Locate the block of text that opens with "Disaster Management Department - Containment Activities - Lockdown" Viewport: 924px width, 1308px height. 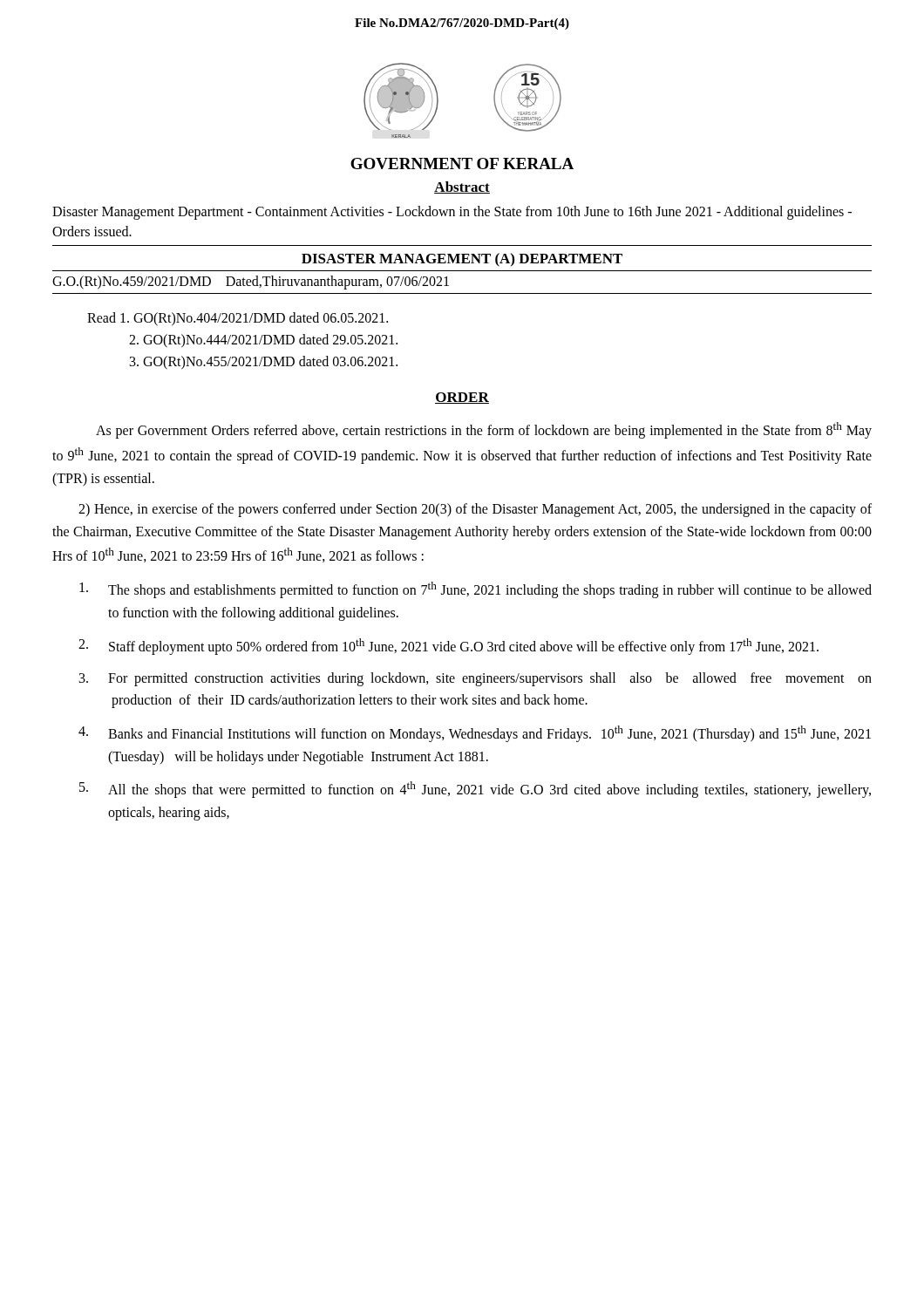[452, 222]
